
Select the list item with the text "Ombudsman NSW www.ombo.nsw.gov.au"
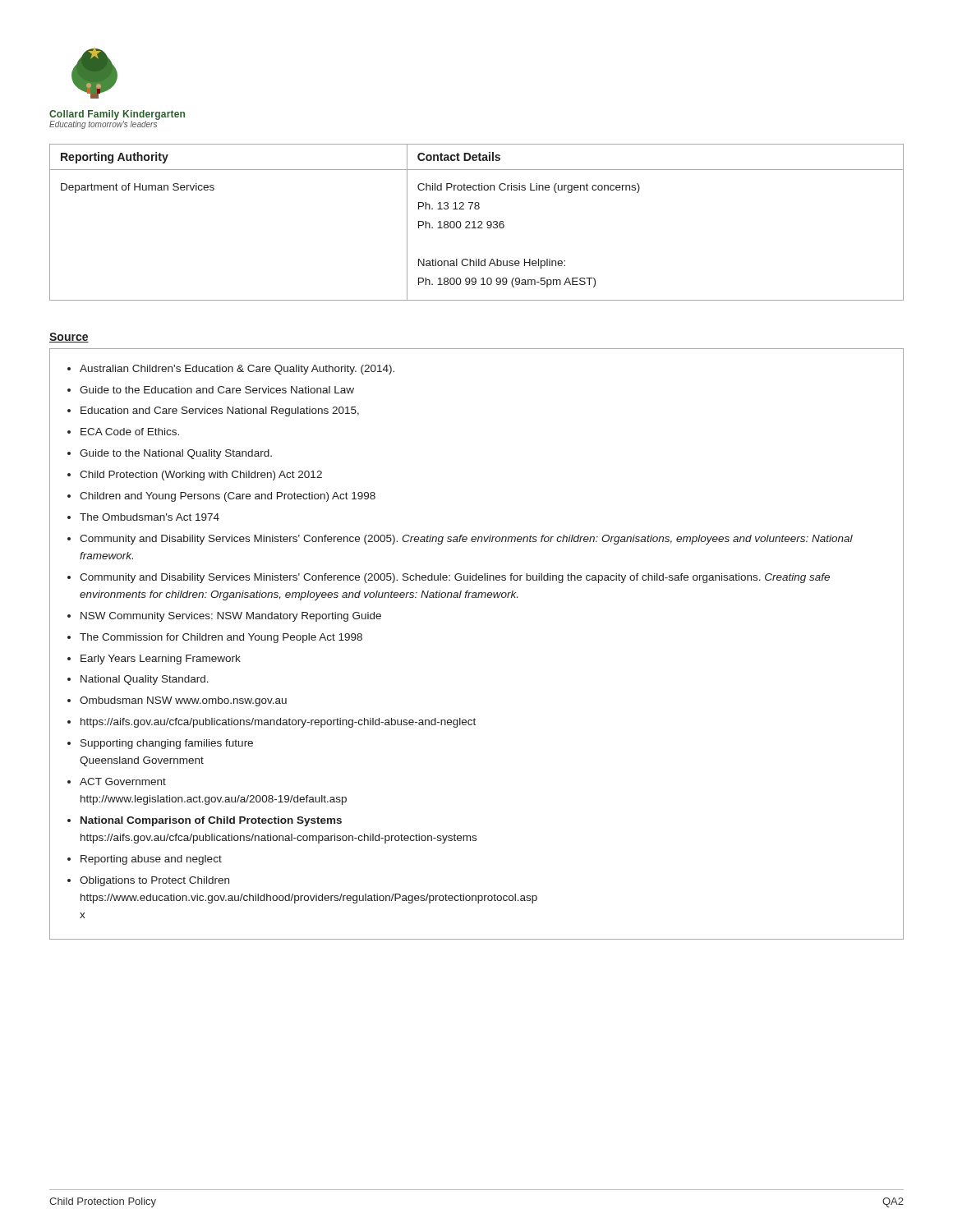[x=183, y=701]
